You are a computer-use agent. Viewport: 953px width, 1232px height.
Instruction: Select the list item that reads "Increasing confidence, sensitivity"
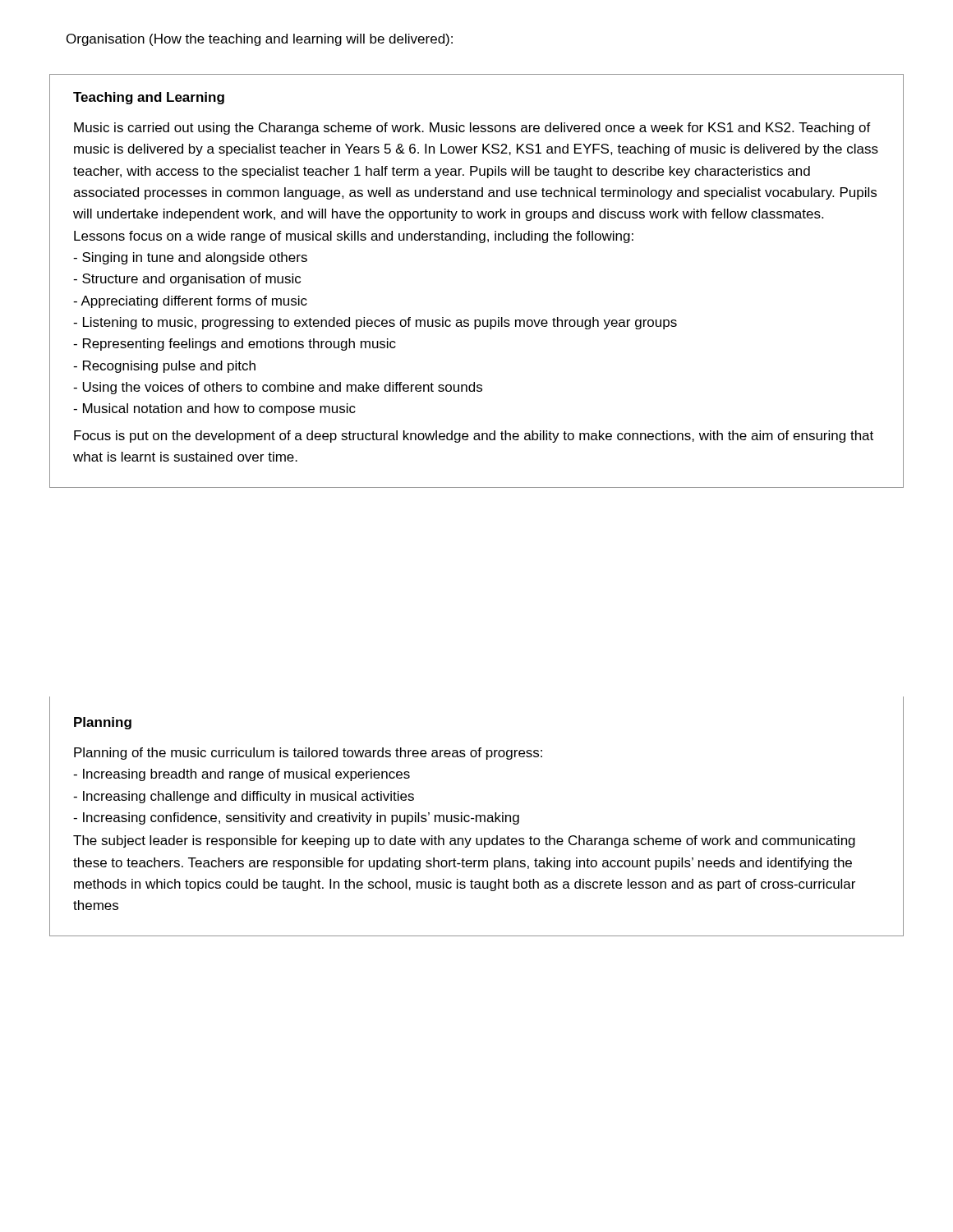296,818
